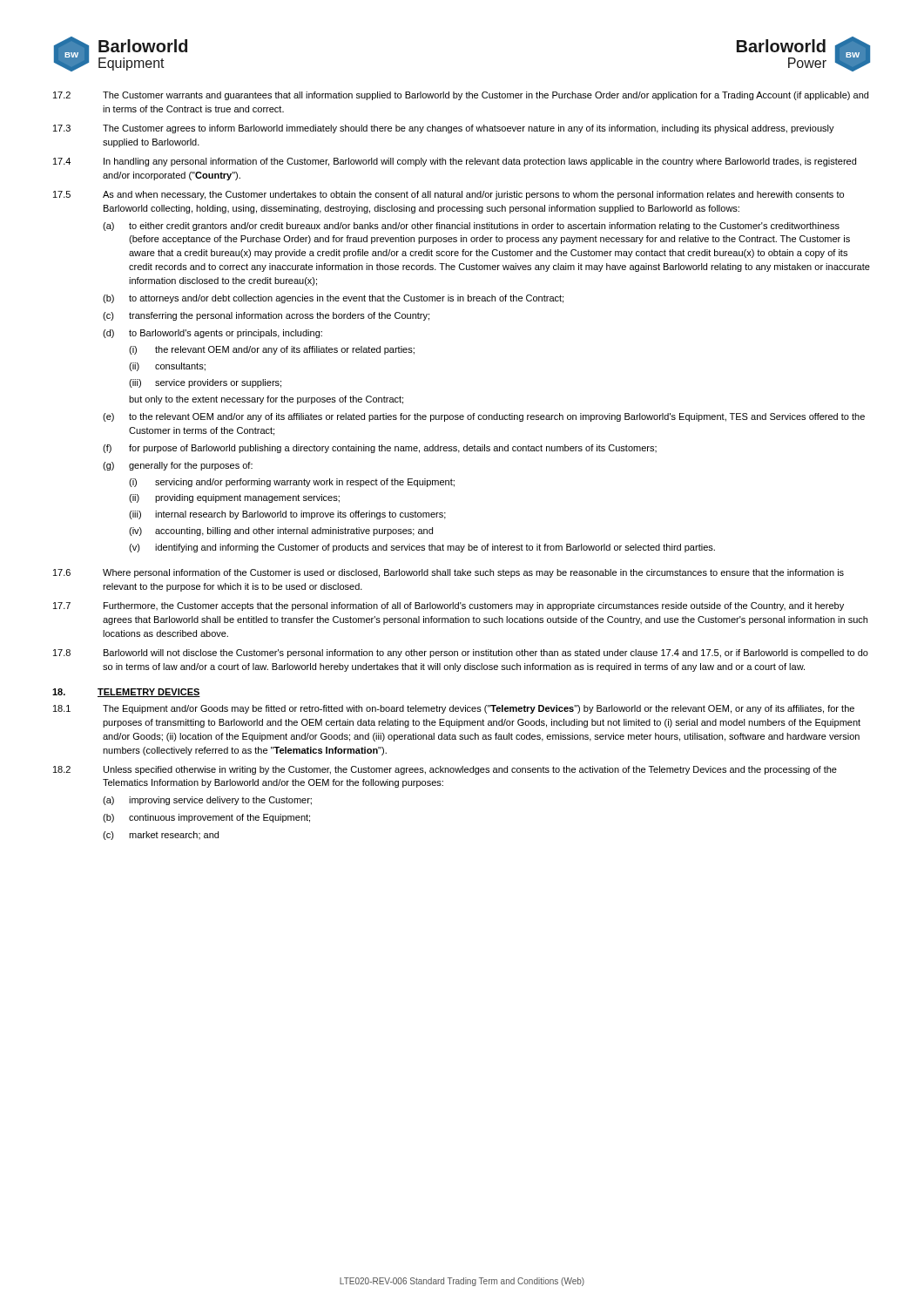Locate the passage starting "17.5 As and when necessary, the"
The height and width of the screenshot is (1307, 924).
(x=449, y=195)
